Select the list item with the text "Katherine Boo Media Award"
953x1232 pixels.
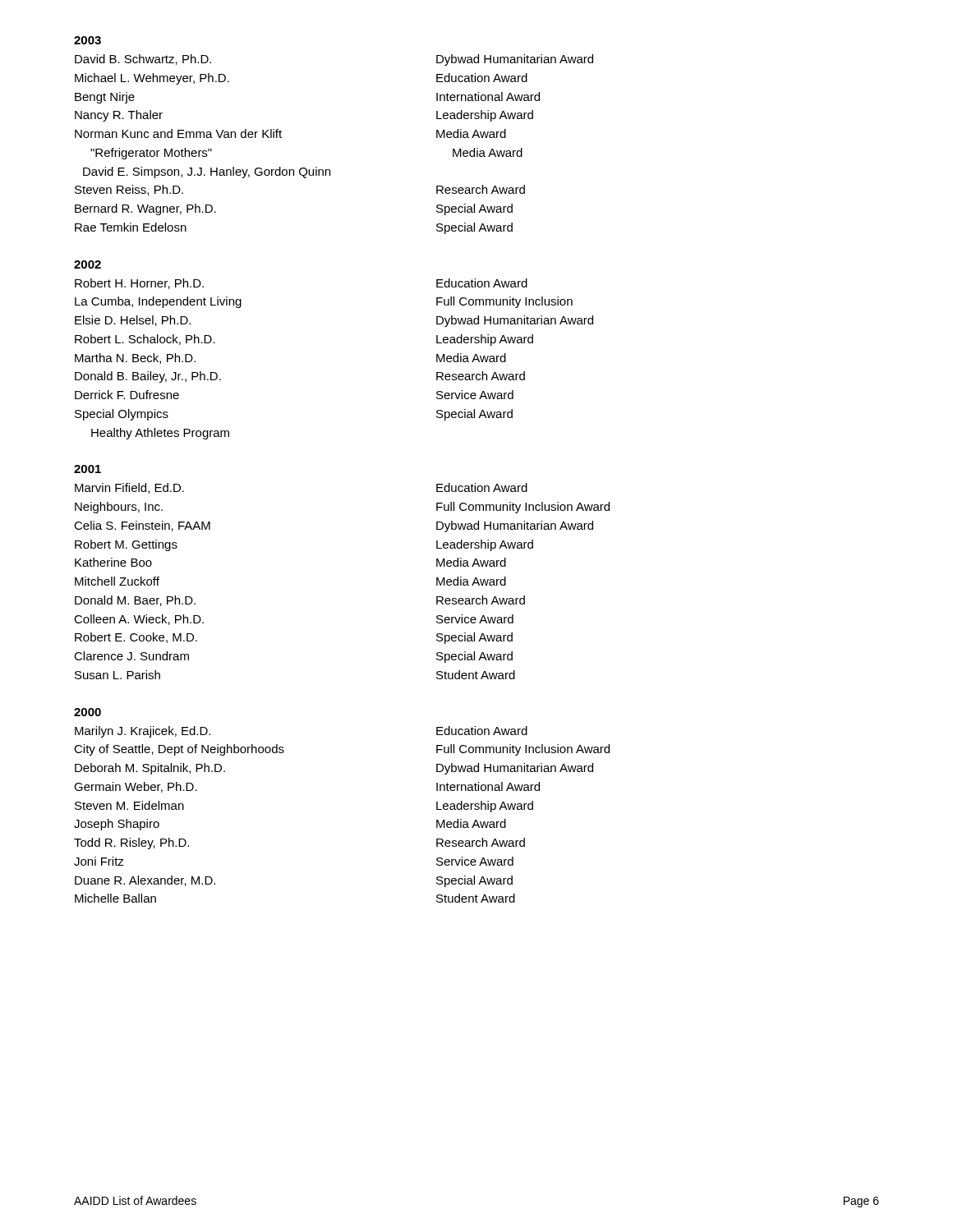[x=476, y=563]
